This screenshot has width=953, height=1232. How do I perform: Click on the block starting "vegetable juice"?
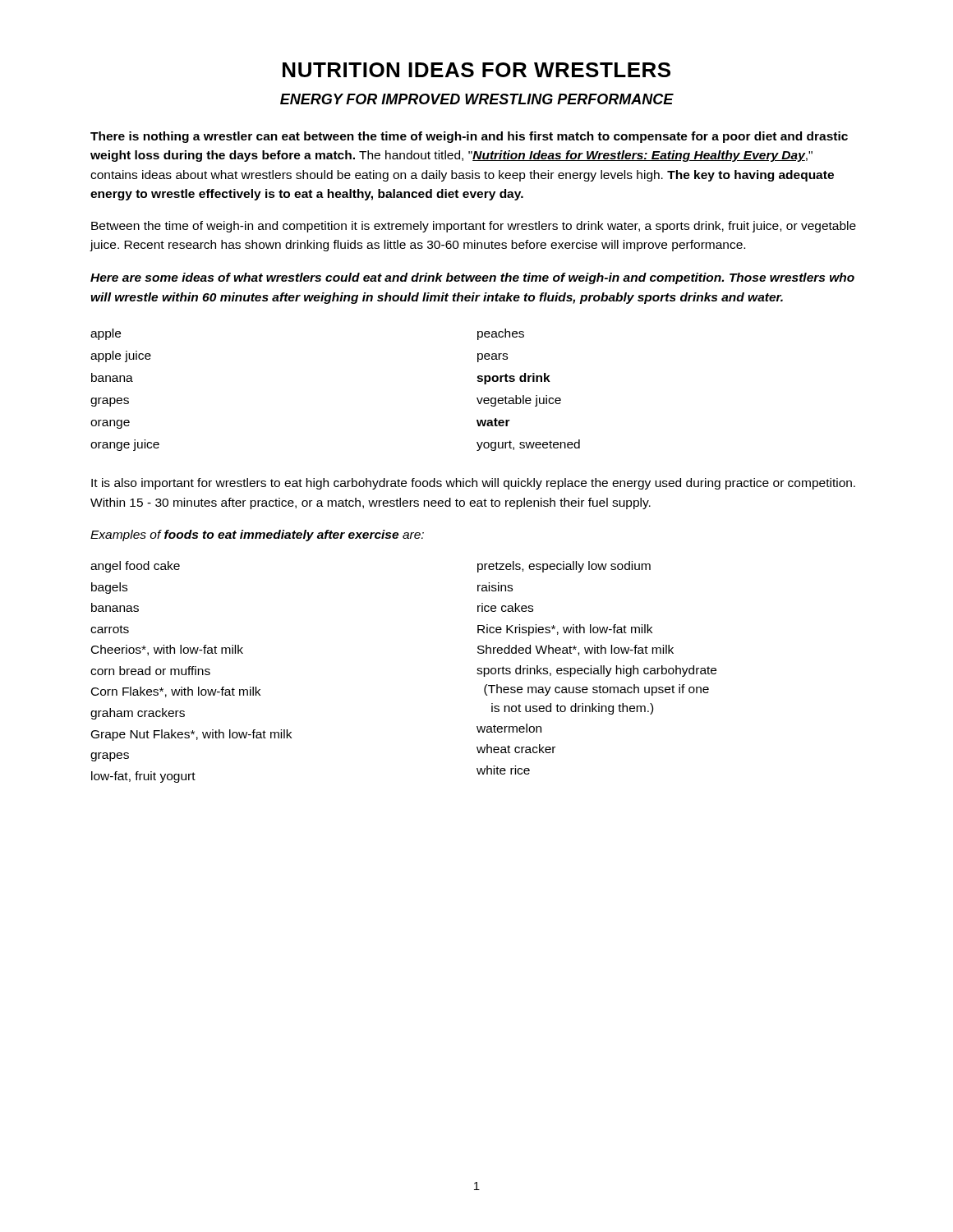pos(519,399)
